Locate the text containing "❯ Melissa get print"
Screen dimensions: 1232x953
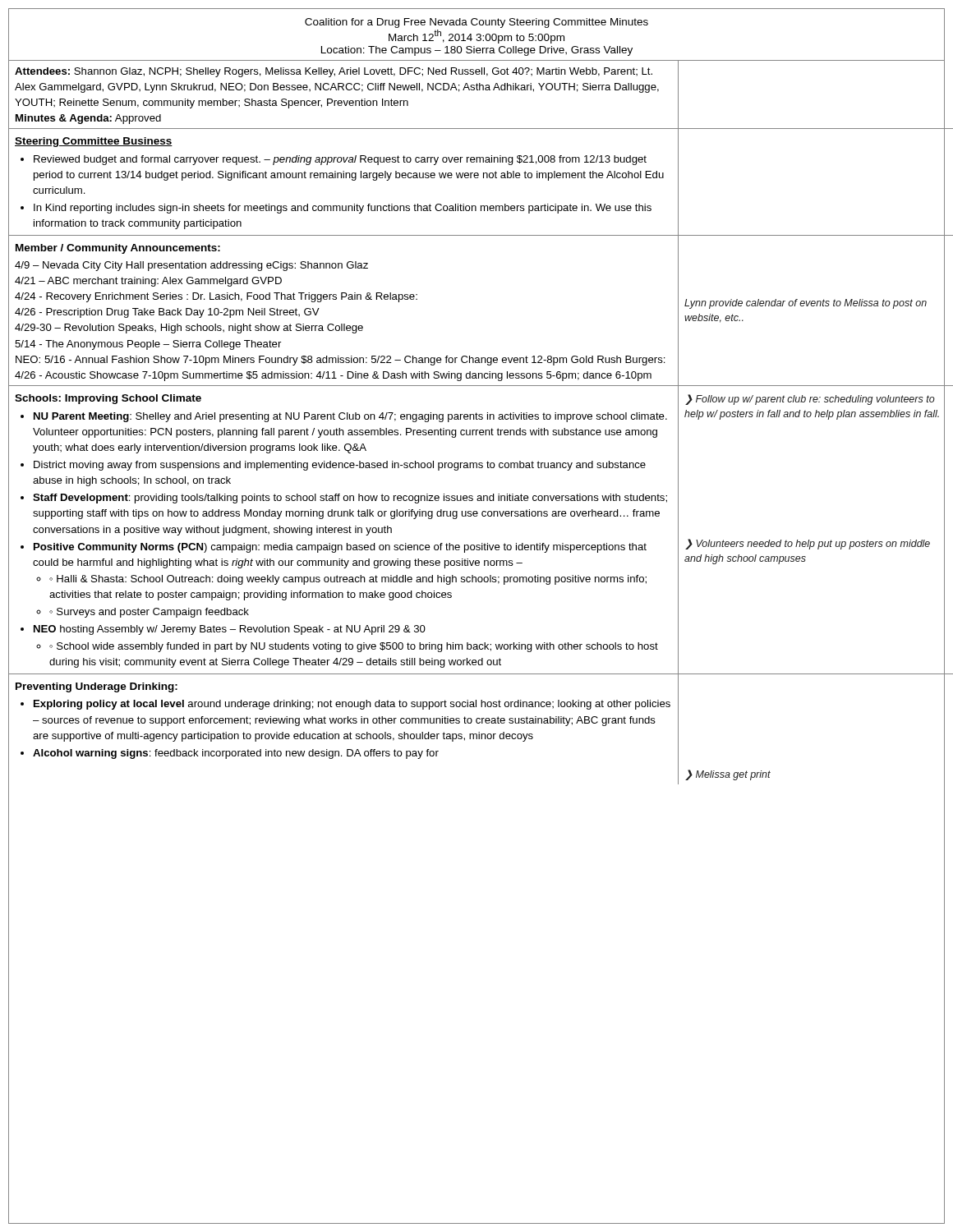(727, 774)
